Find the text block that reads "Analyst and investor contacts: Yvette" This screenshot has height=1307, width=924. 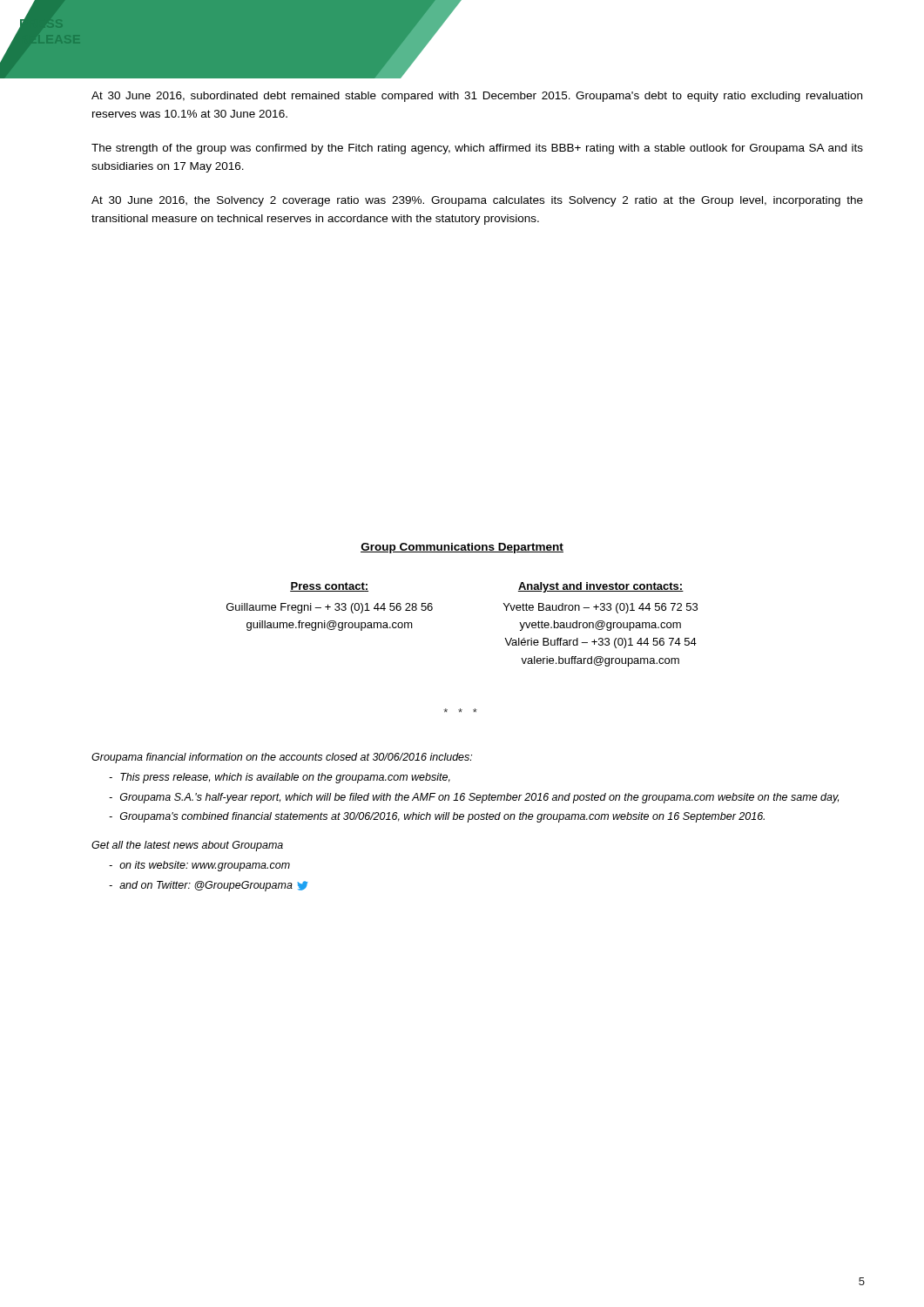click(x=601, y=622)
